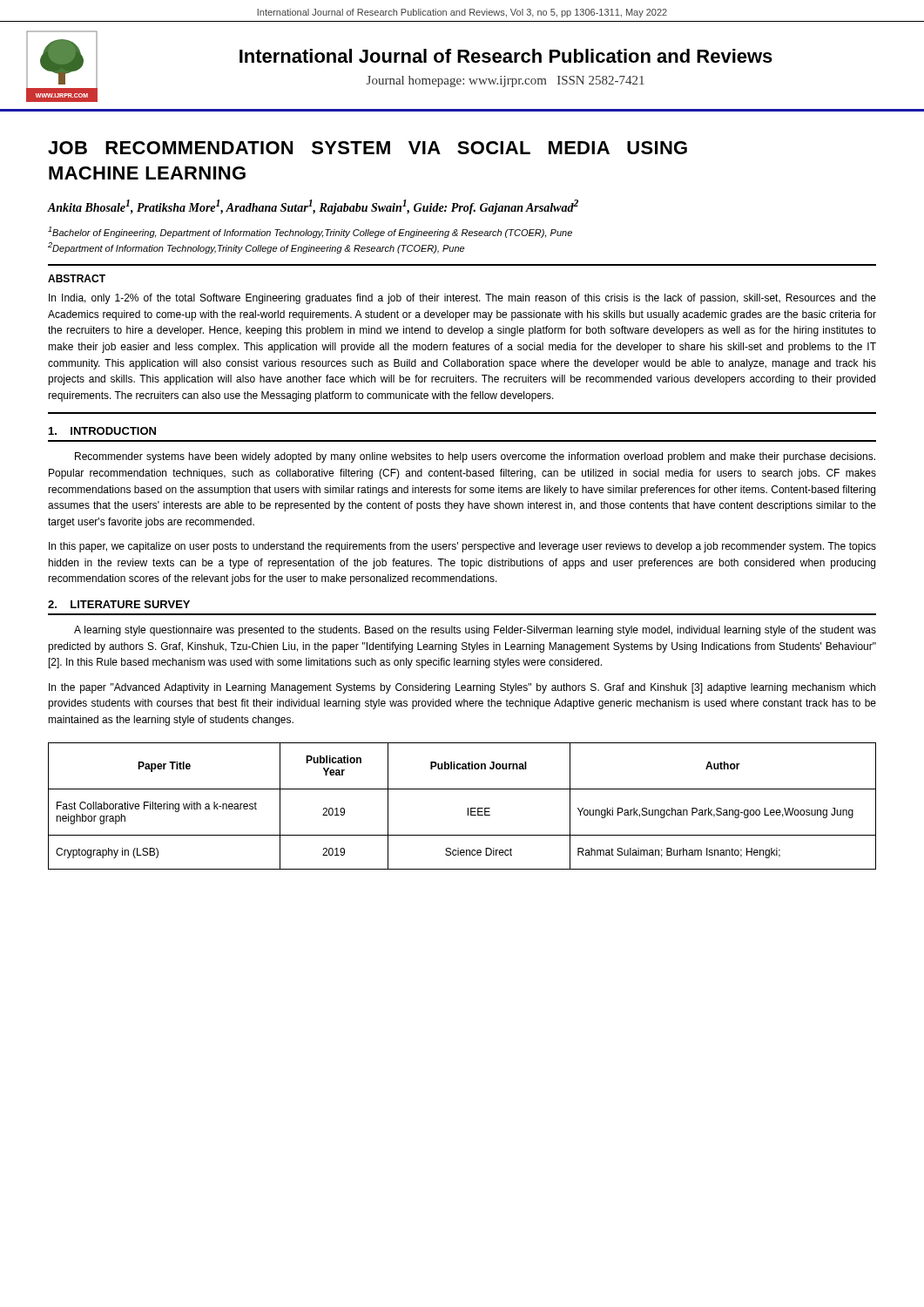Select the text starting "In this paper, we capitalize on"

click(462, 563)
